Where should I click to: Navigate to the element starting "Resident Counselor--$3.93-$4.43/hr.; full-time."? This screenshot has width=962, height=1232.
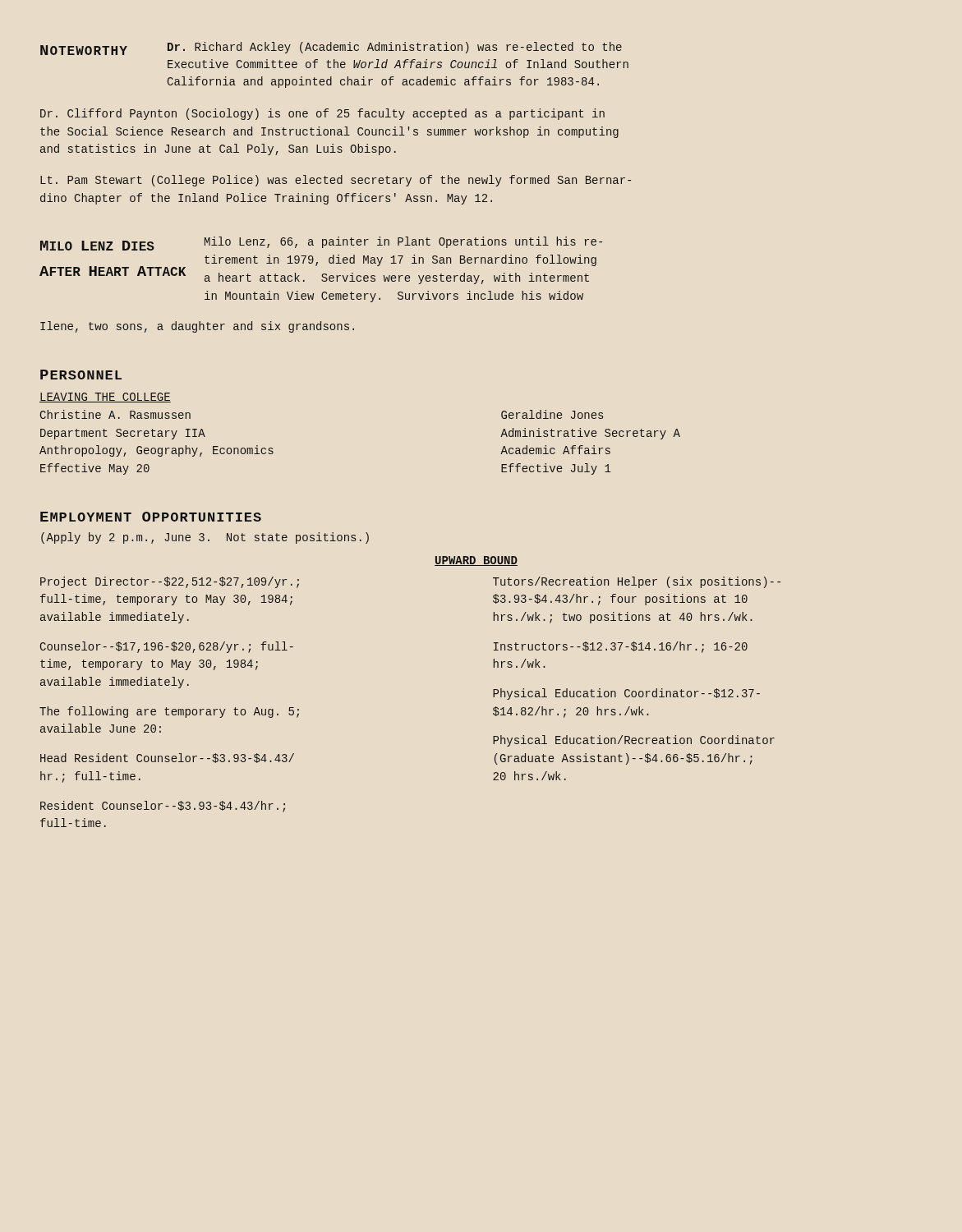point(164,815)
